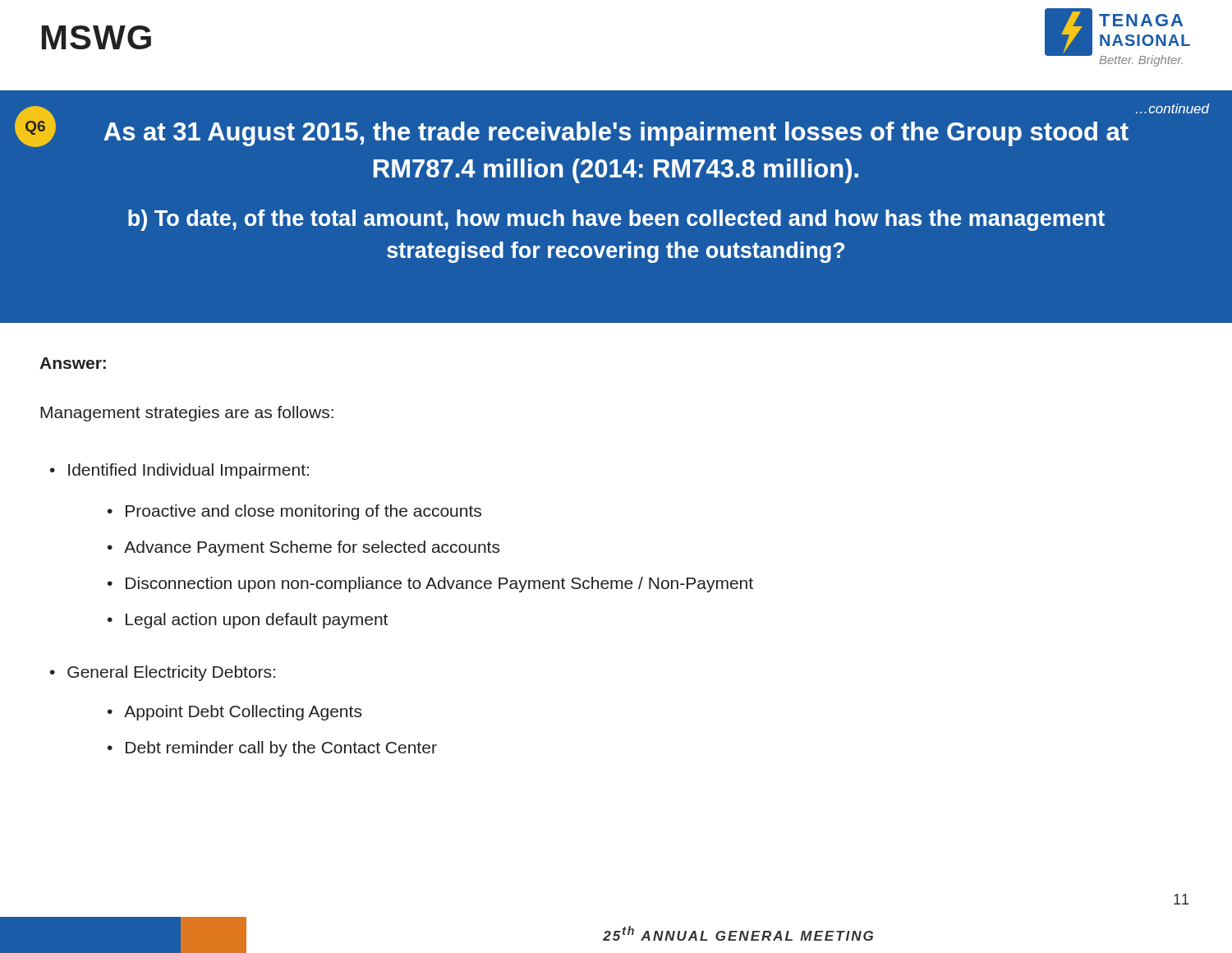
Task: Click the passage that begins "• Advance Payment Scheme for"
Action: [304, 547]
